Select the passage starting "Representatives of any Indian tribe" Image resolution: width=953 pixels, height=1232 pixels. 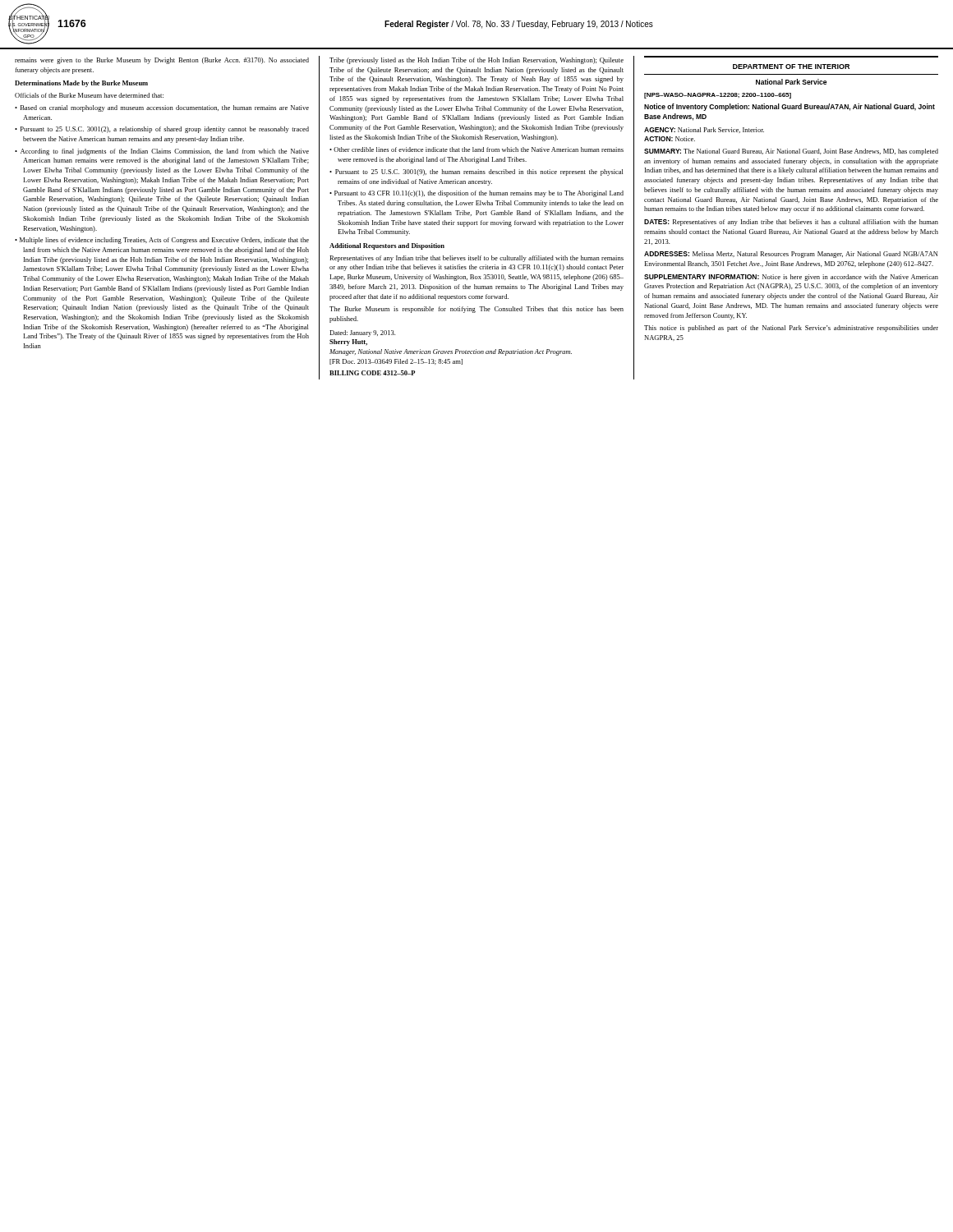pos(476,277)
